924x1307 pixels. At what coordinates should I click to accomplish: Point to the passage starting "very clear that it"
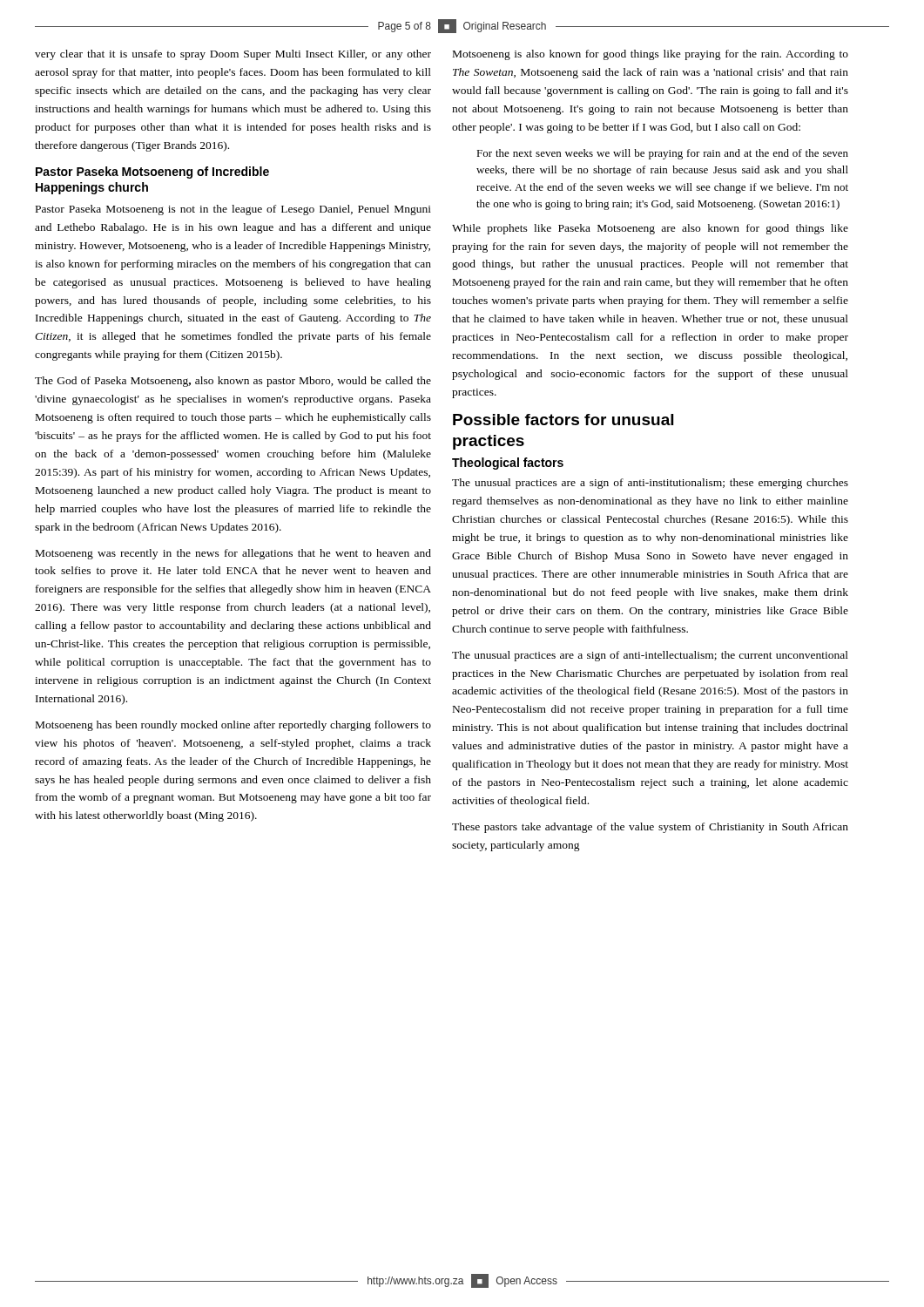(x=233, y=100)
